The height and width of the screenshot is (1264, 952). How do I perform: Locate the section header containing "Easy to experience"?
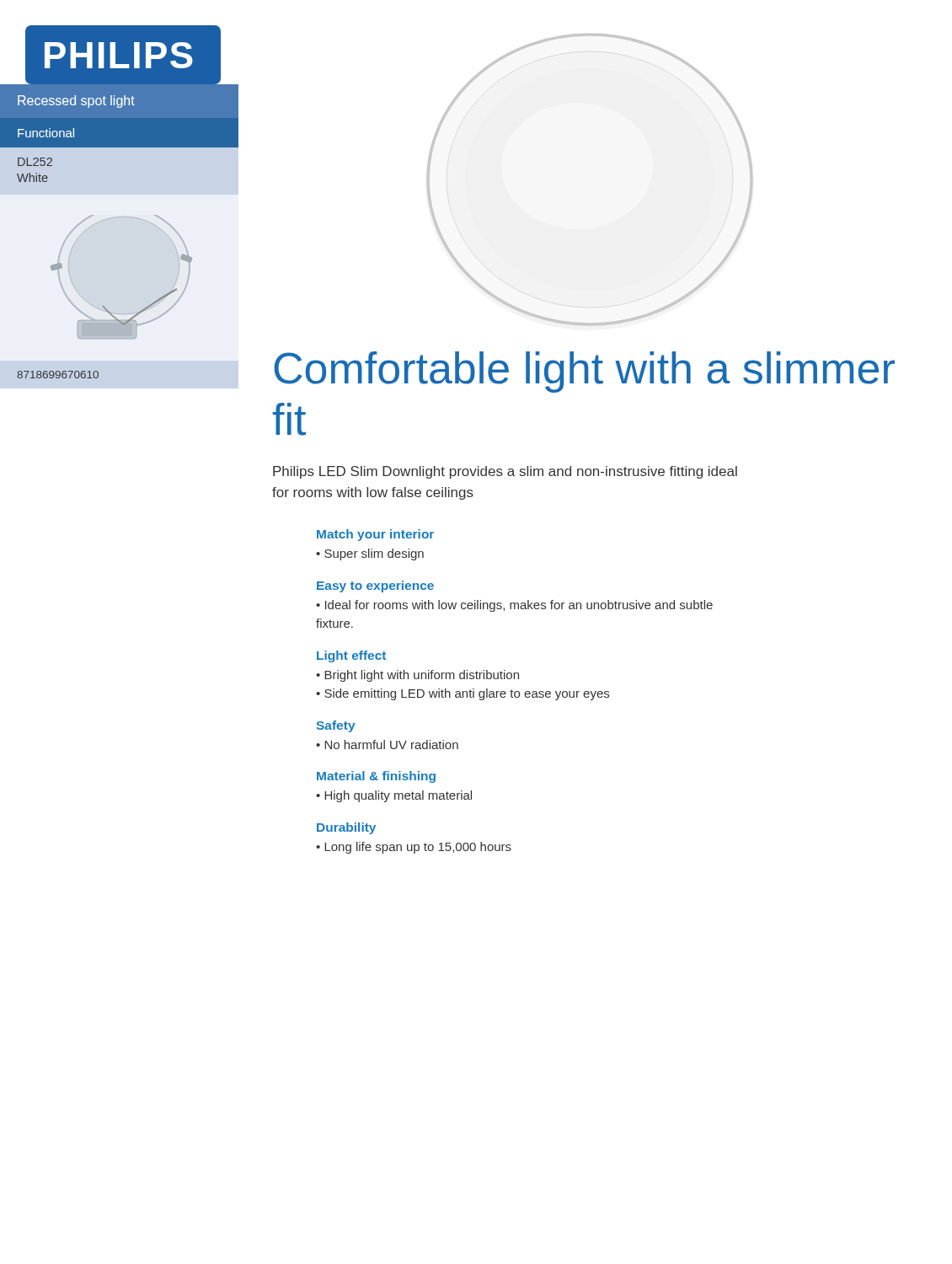[375, 585]
